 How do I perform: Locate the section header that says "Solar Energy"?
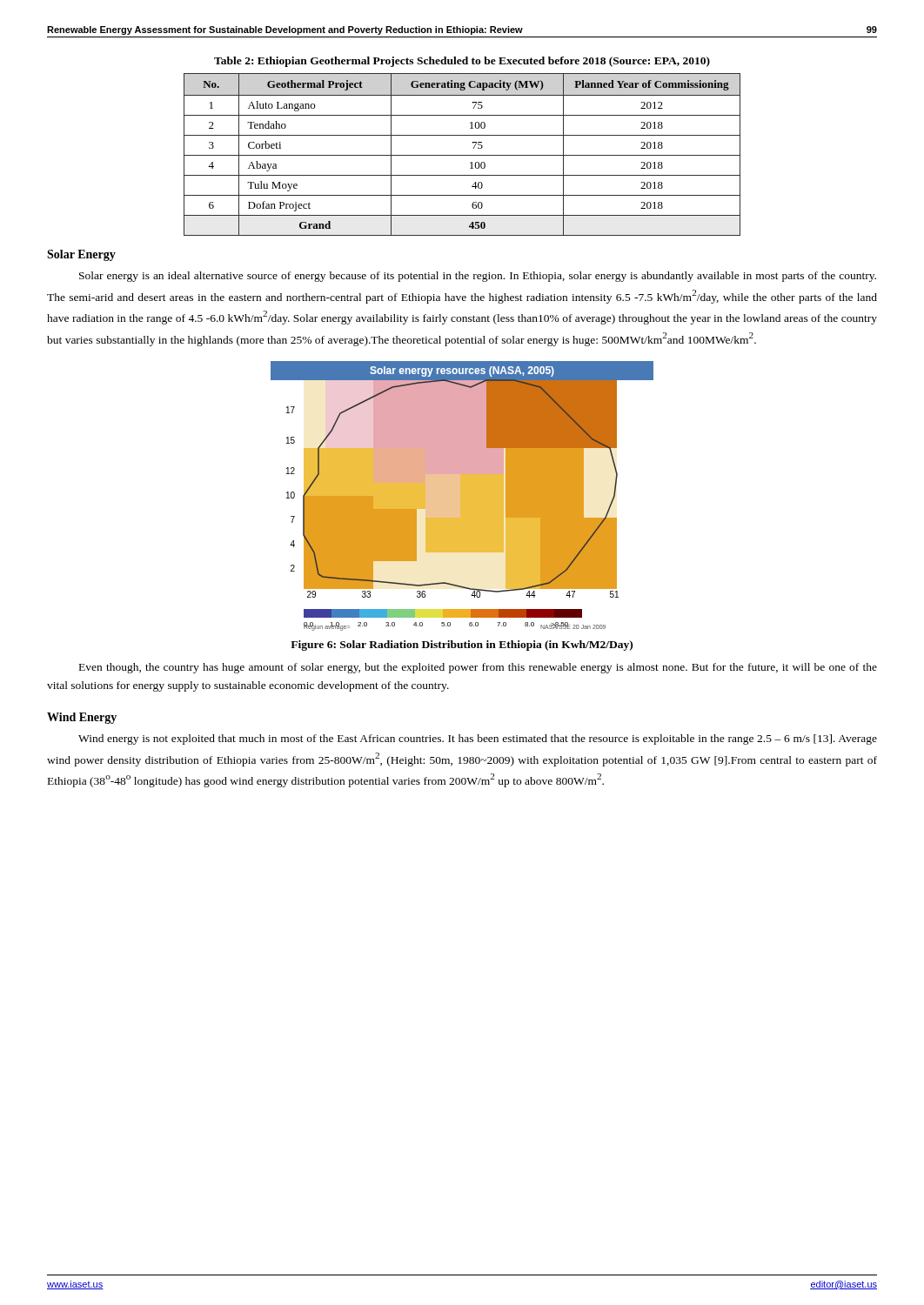[81, 254]
